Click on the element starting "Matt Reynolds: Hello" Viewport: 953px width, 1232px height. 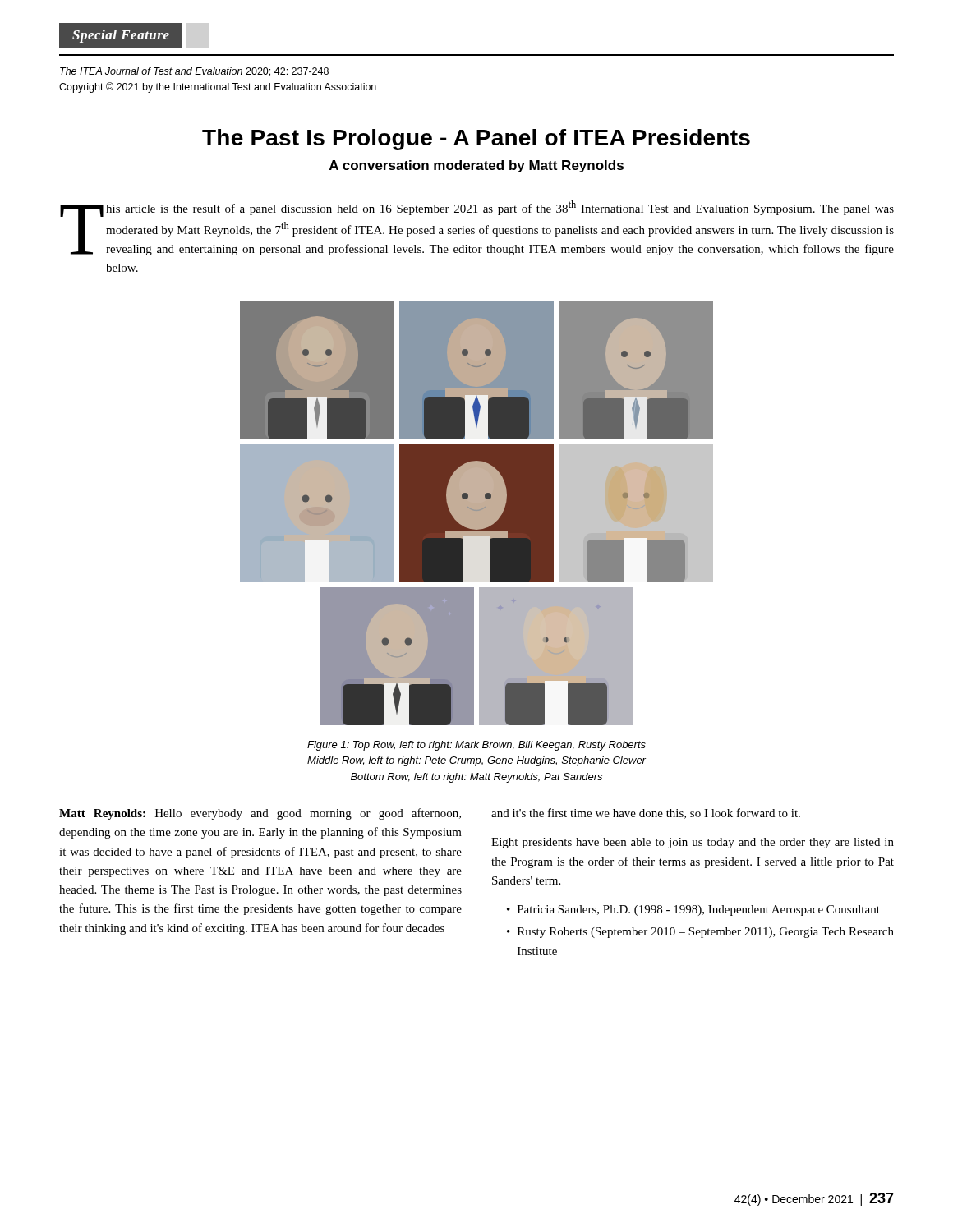pos(260,871)
